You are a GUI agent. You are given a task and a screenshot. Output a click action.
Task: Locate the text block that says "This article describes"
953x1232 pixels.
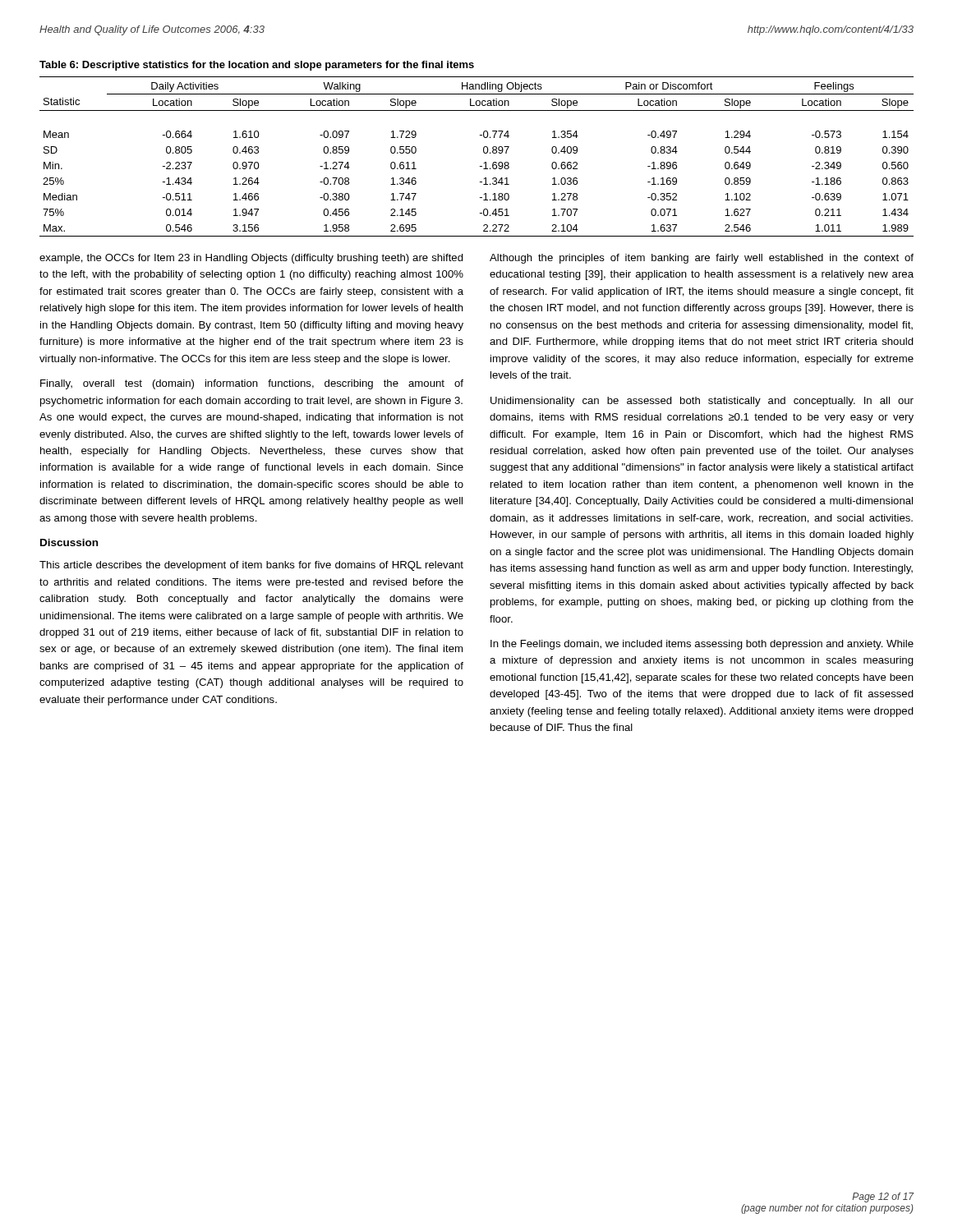(251, 633)
